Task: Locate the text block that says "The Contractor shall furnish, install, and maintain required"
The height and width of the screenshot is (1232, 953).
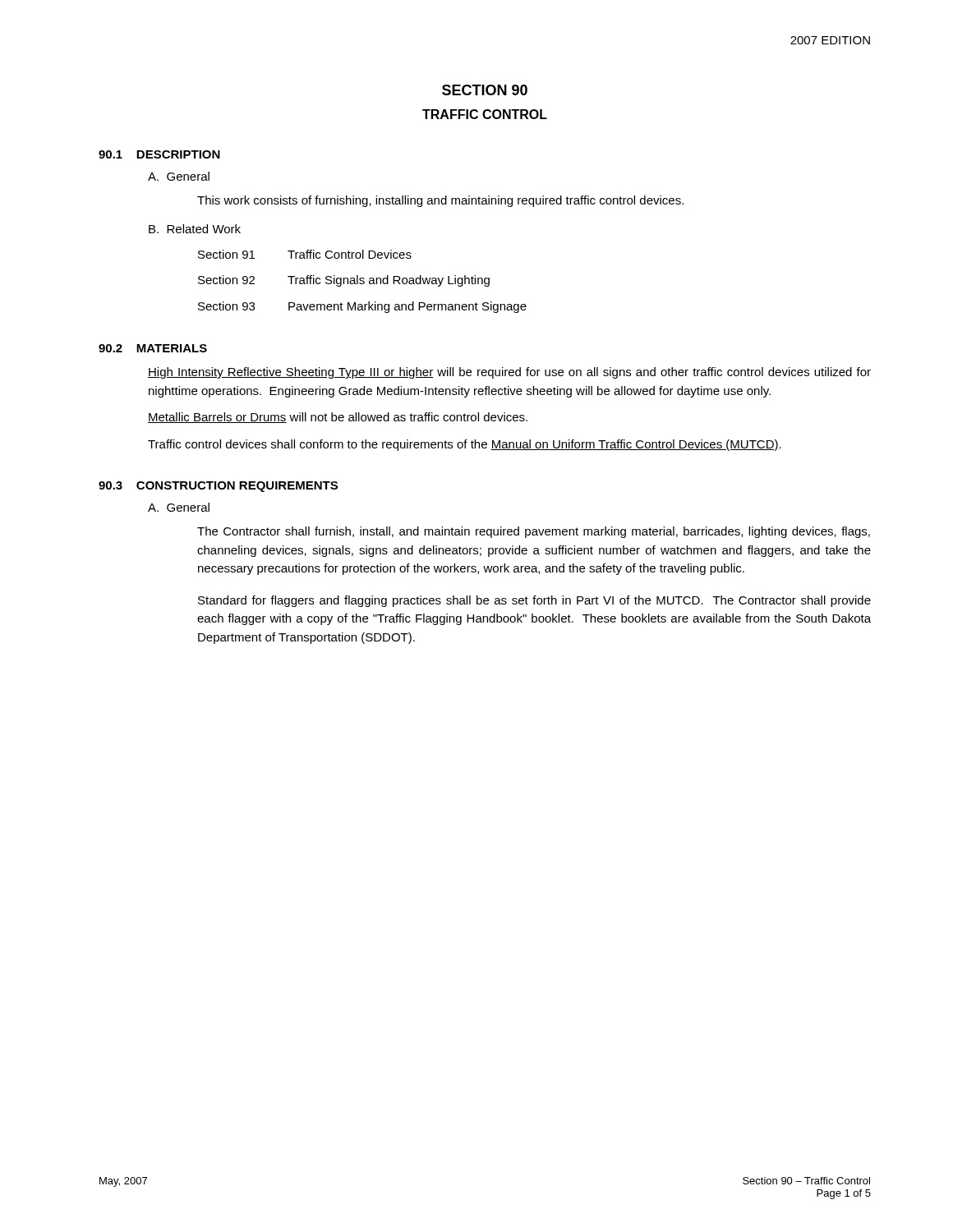Action: click(534, 549)
